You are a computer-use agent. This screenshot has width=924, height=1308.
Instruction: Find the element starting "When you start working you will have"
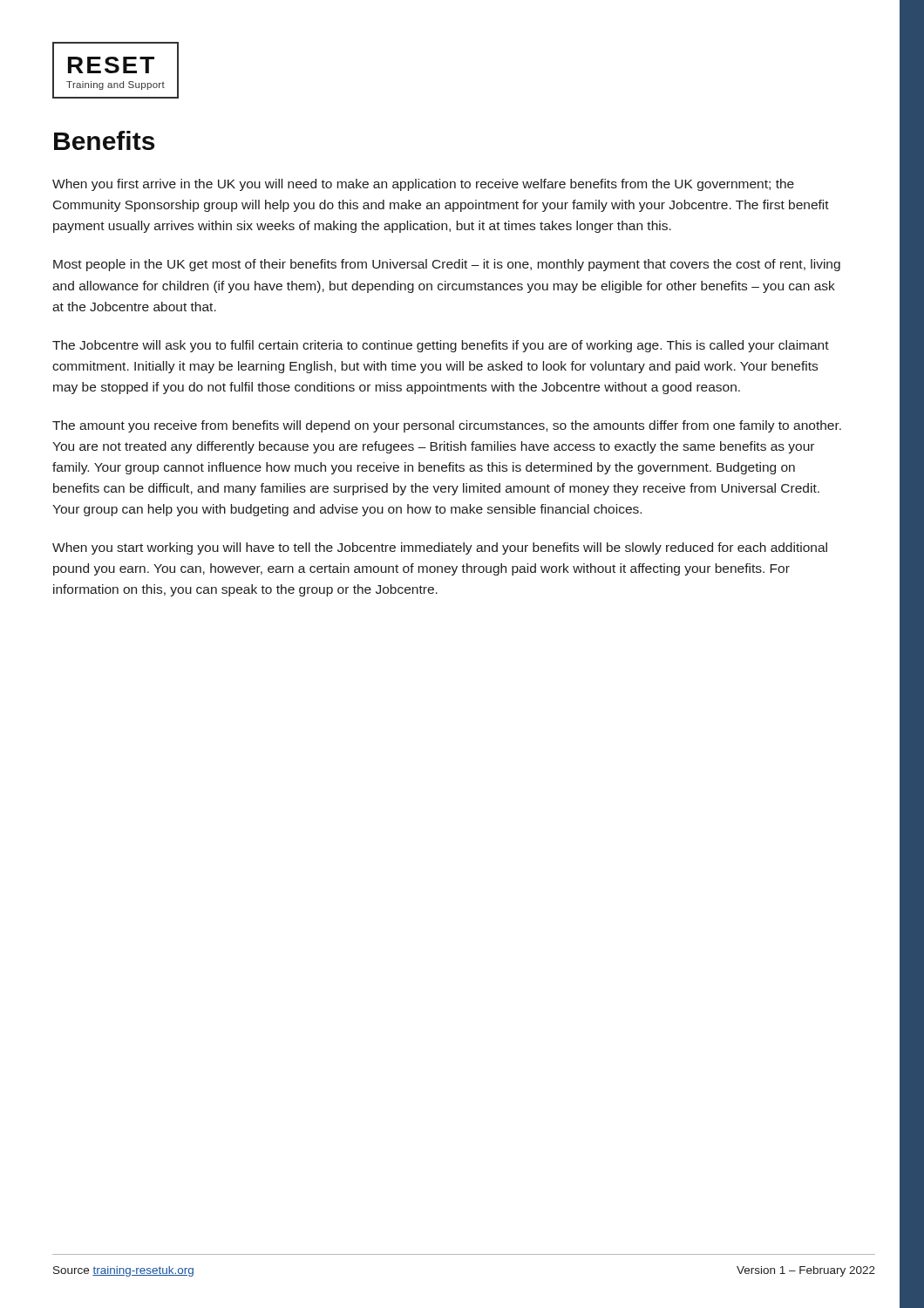pyautogui.click(x=440, y=568)
